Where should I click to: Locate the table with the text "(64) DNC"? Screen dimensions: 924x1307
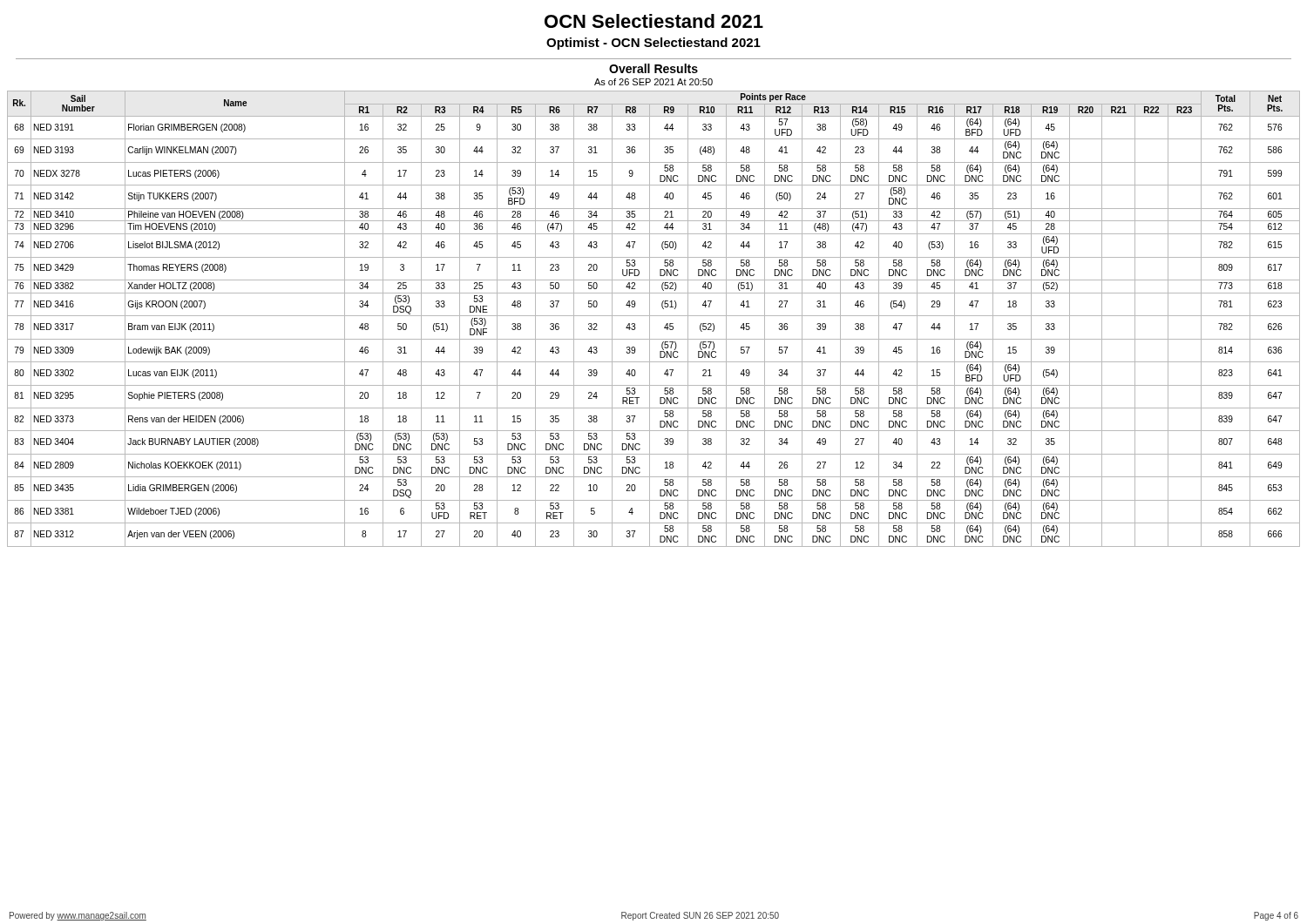click(654, 319)
